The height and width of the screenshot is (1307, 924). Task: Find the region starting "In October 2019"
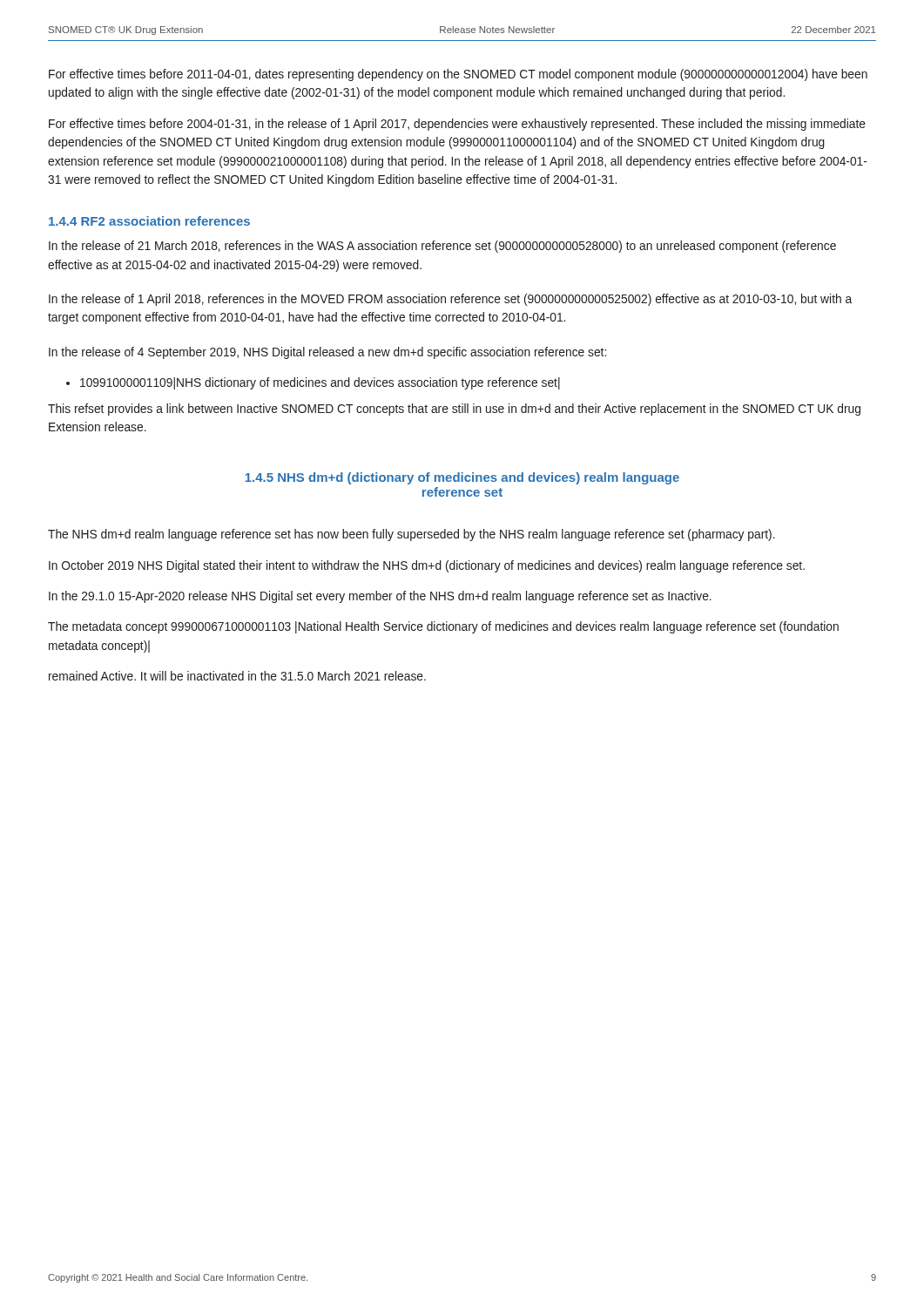click(427, 566)
